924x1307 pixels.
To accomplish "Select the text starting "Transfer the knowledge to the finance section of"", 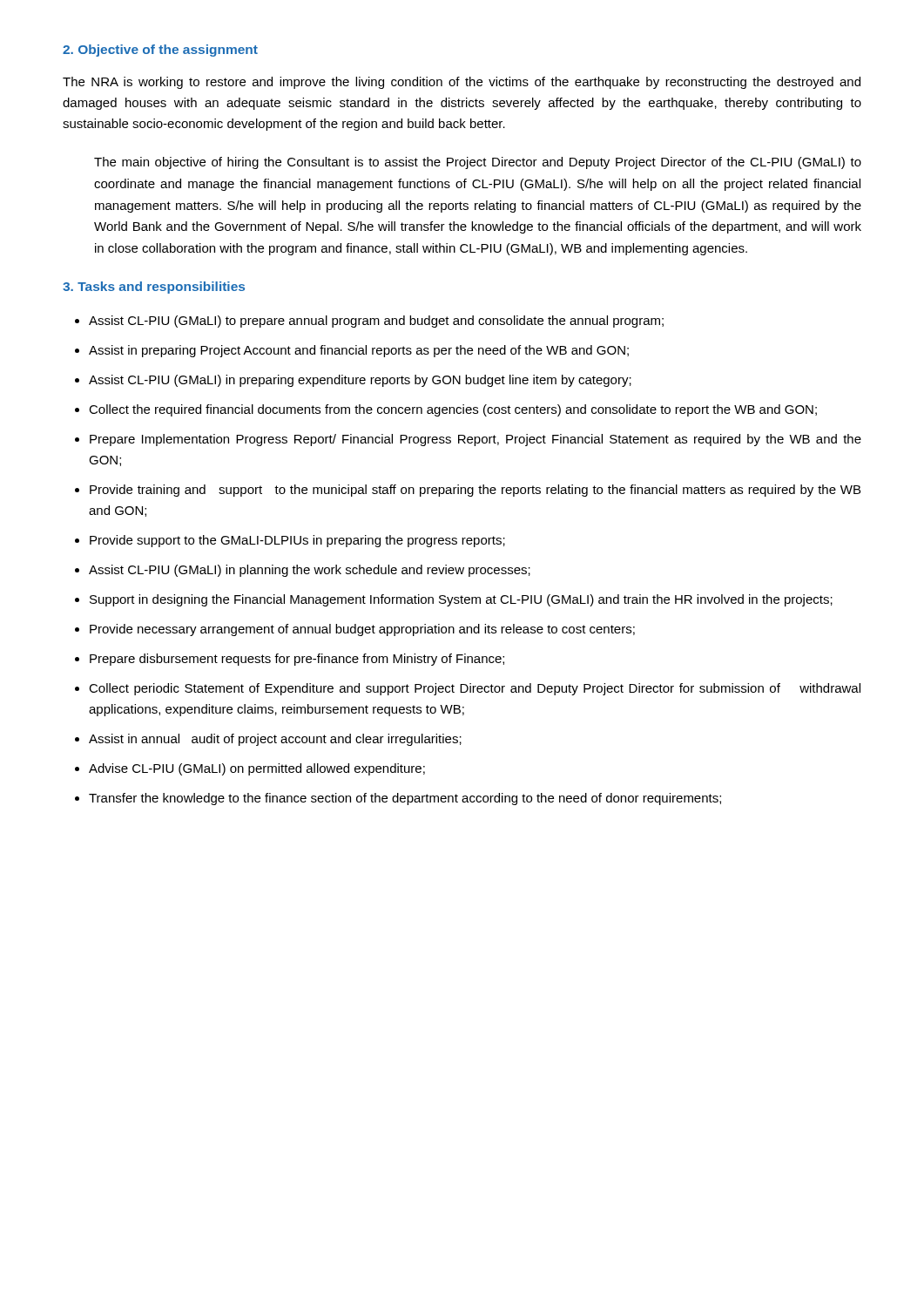I will pyautogui.click(x=406, y=797).
